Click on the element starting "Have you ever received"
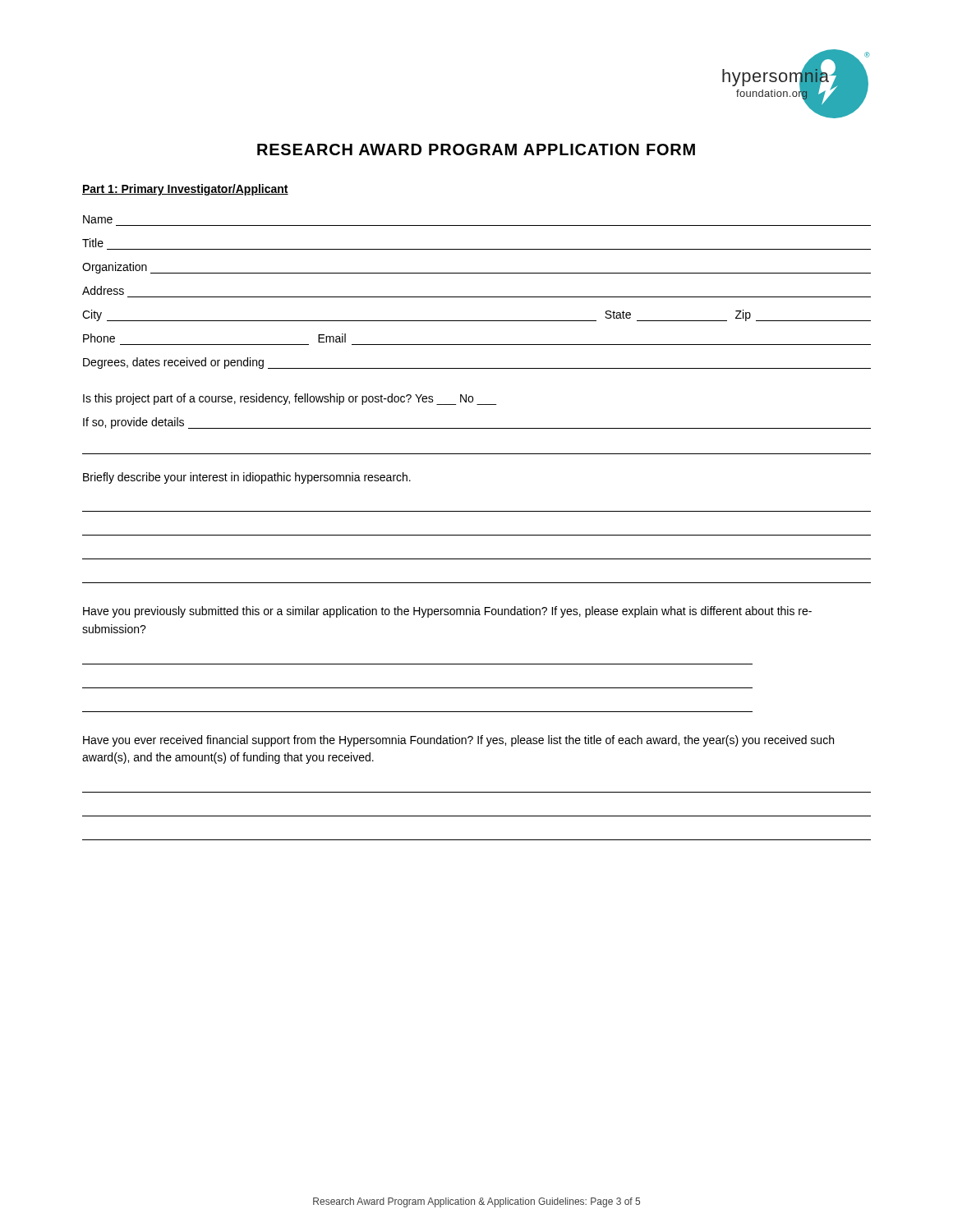The image size is (953, 1232). (458, 749)
